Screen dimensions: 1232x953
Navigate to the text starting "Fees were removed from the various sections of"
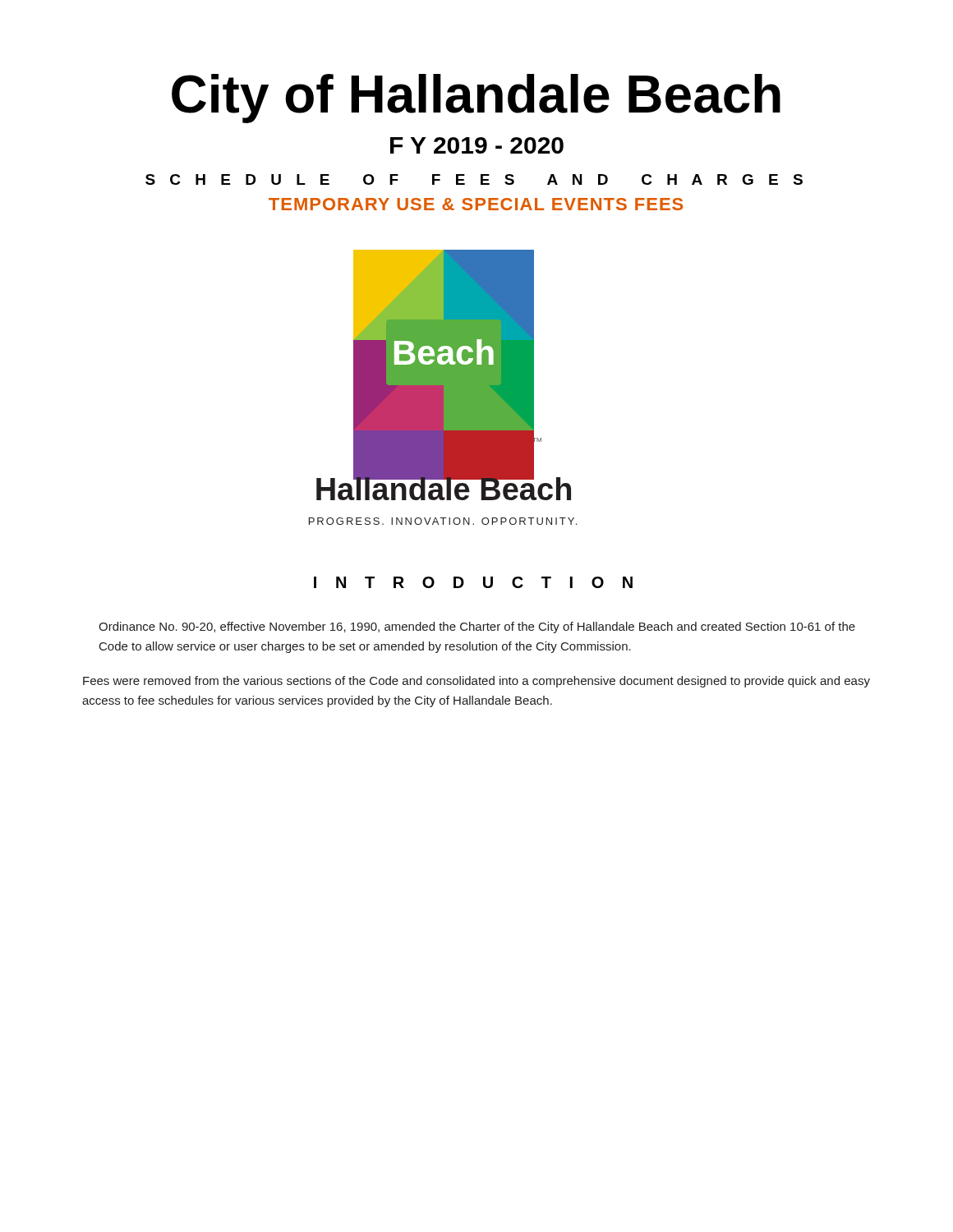point(476,691)
